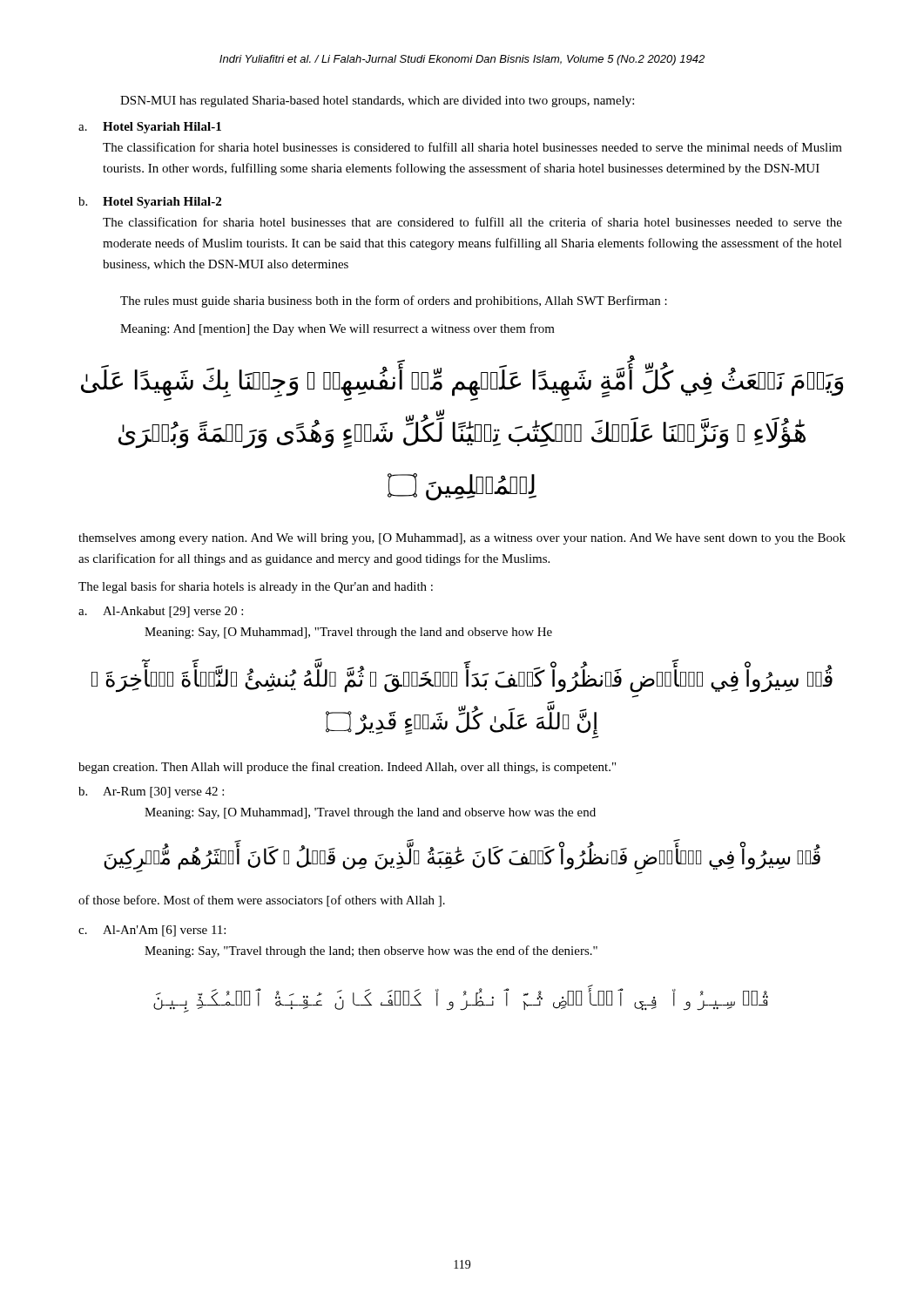Locate the block of text that opens with "b.Hotel Syariah Hilal-2 The classification for sharia hotel"
The width and height of the screenshot is (924, 1307).
(x=460, y=237)
